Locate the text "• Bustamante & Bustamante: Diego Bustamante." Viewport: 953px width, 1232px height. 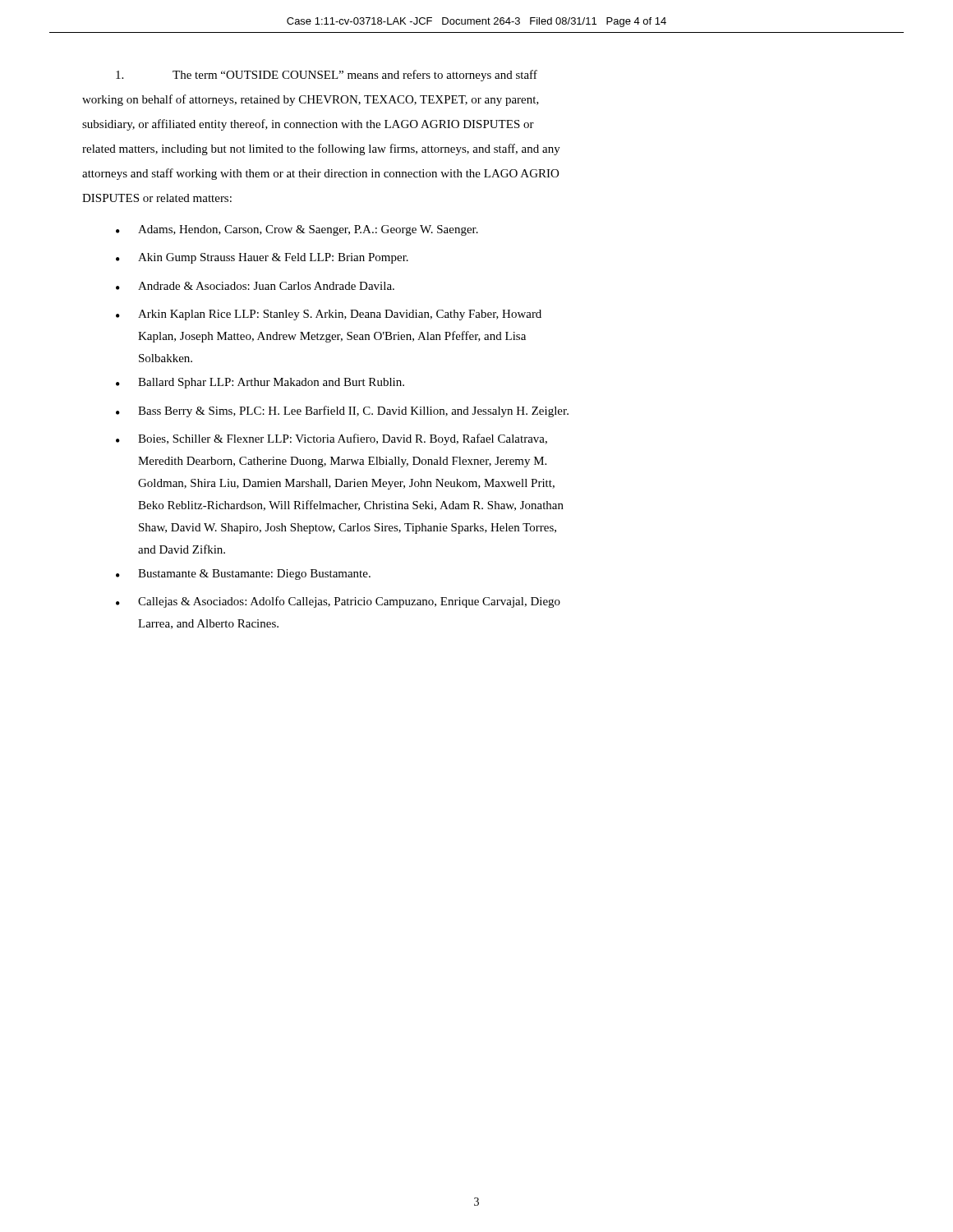point(243,575)
